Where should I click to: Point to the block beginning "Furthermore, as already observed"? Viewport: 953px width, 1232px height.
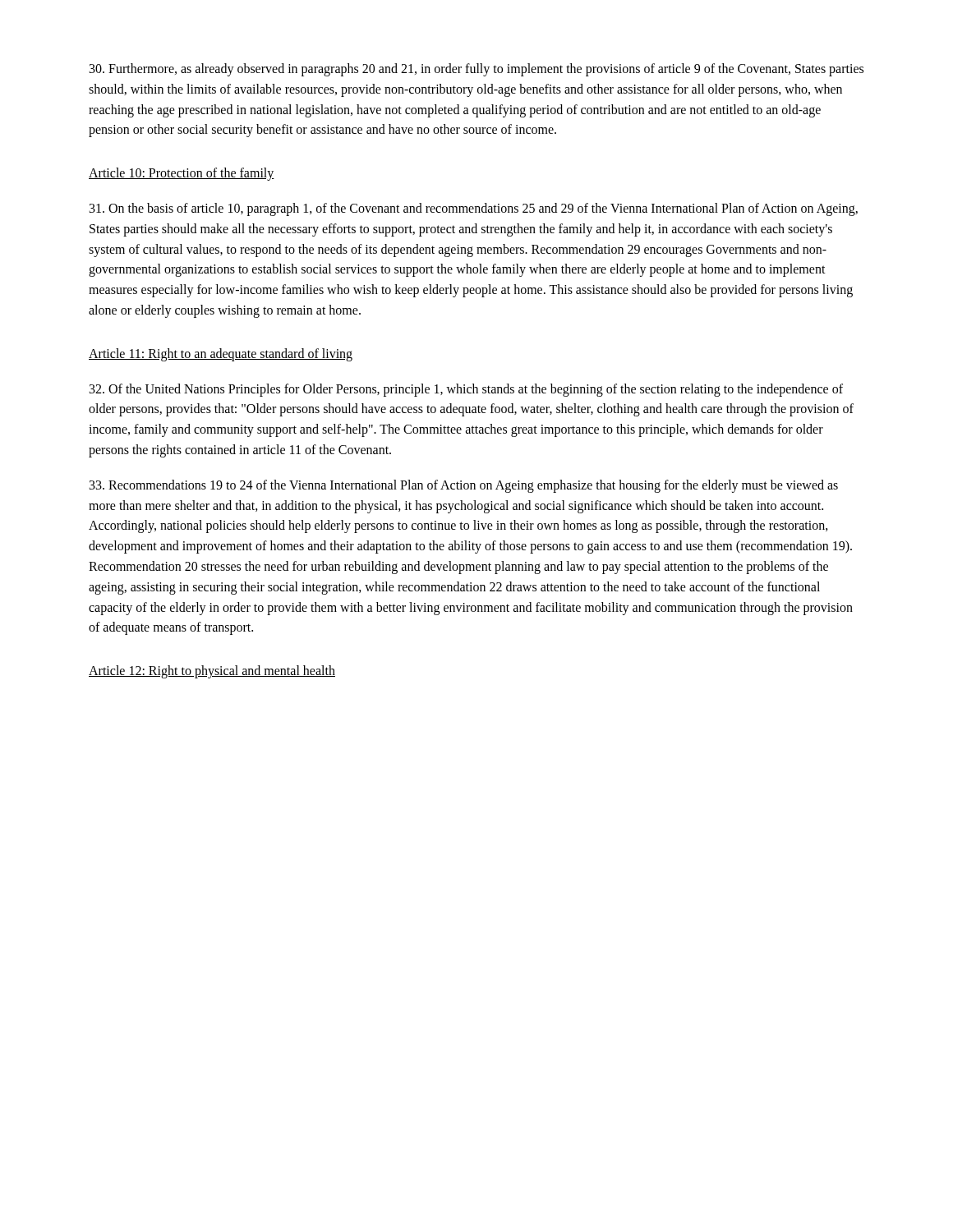pos(476,99)
